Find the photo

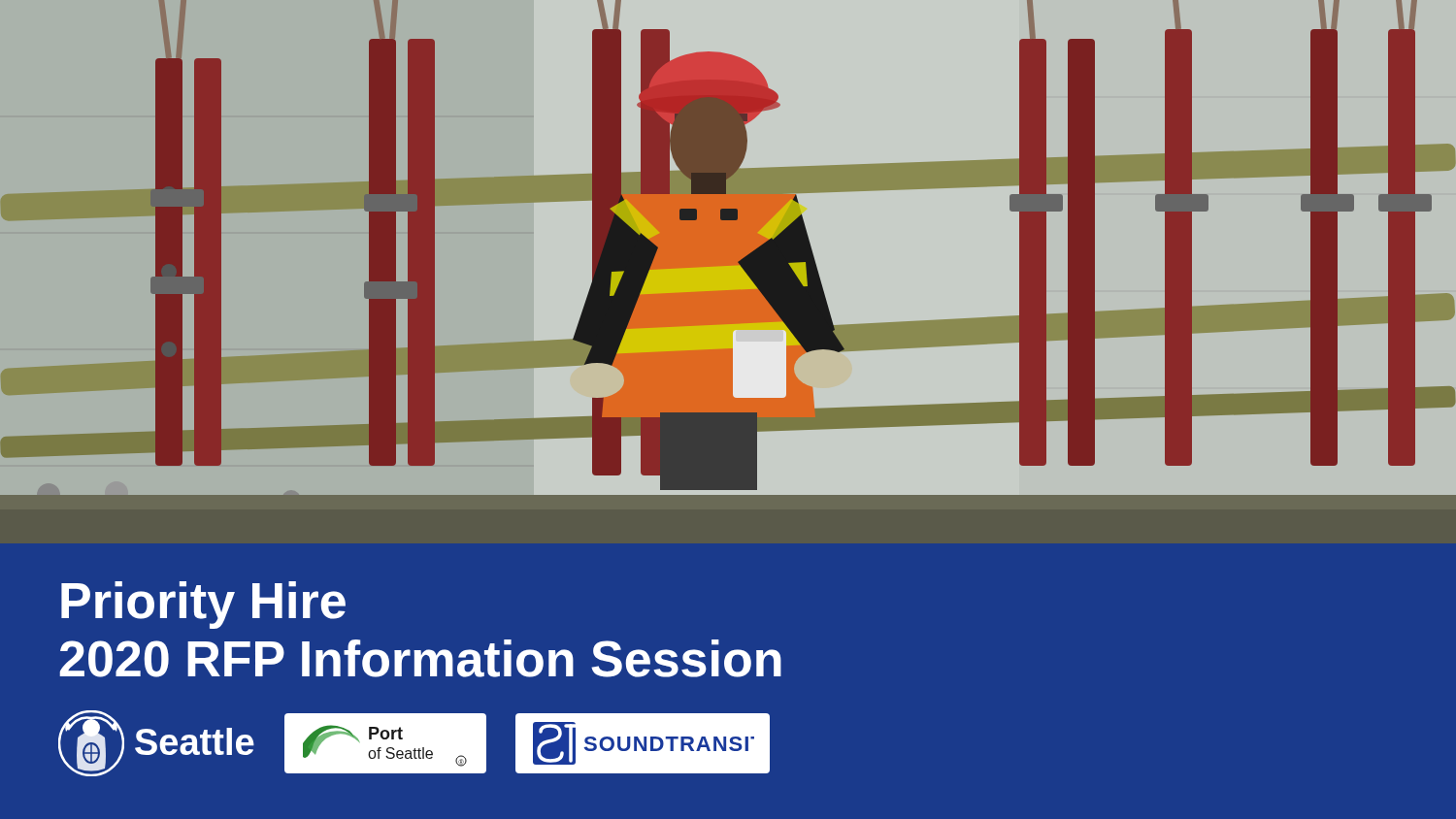pyautogui.click(x=728, y=272)
